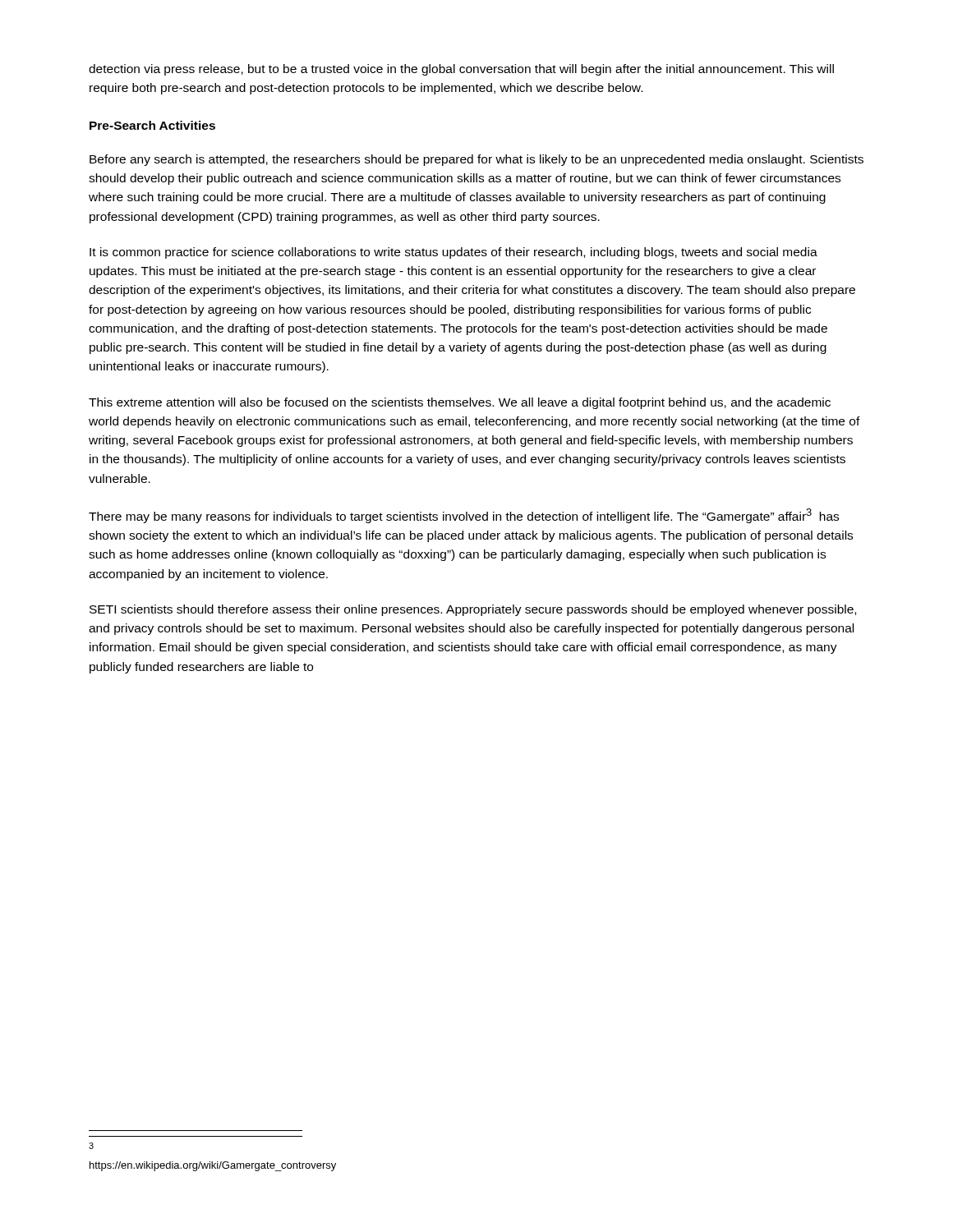
Task: Find the footnote that reads "3 https://en.wikipedia.org/wiki/Gamergate_controversy"
Action: coord(196,1154)
